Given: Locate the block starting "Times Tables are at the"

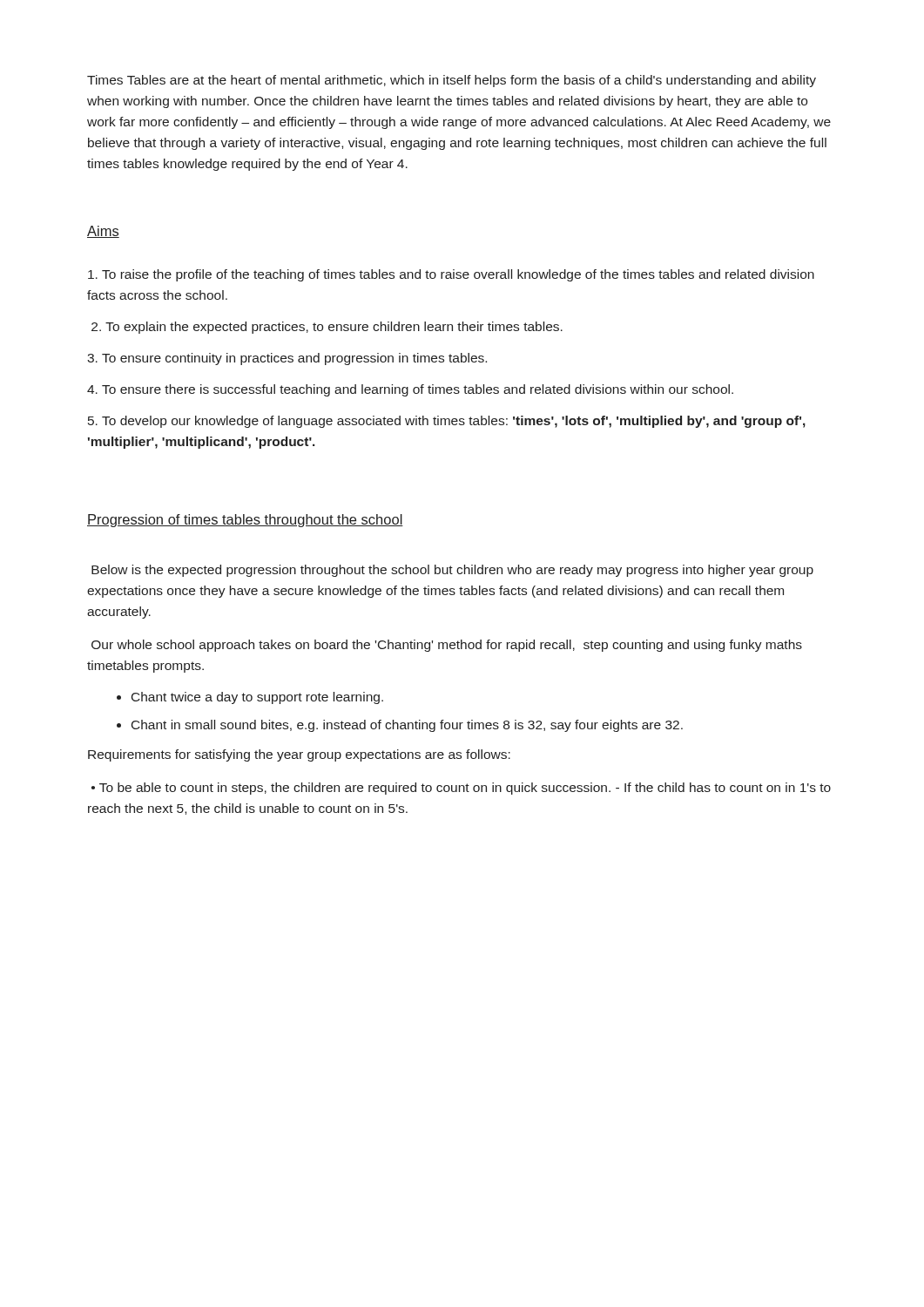Looking at the screenshot, I should pyautogui.click(x=459, y=122).
